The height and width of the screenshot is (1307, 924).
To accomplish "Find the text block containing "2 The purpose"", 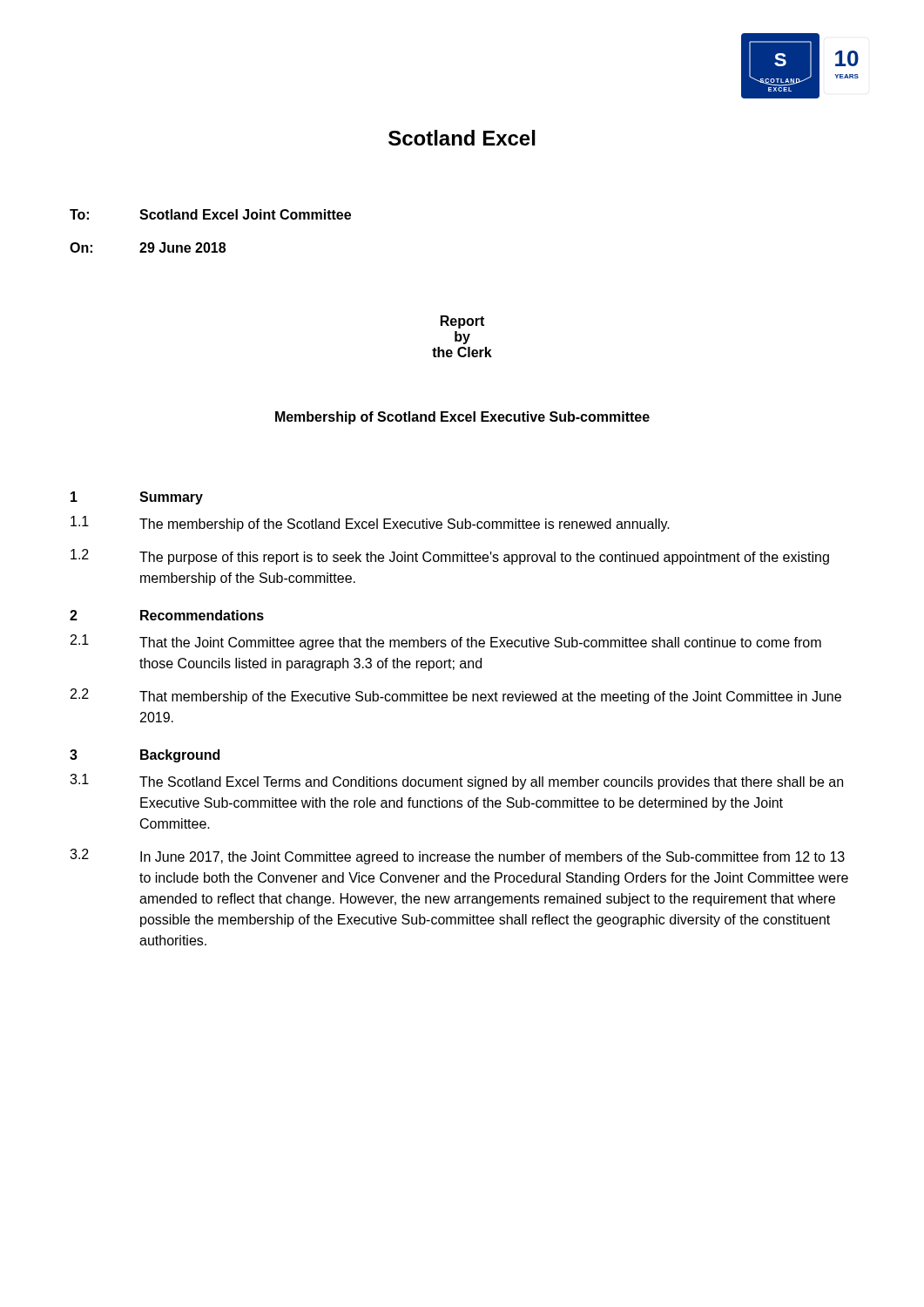I will coord(462,568).
